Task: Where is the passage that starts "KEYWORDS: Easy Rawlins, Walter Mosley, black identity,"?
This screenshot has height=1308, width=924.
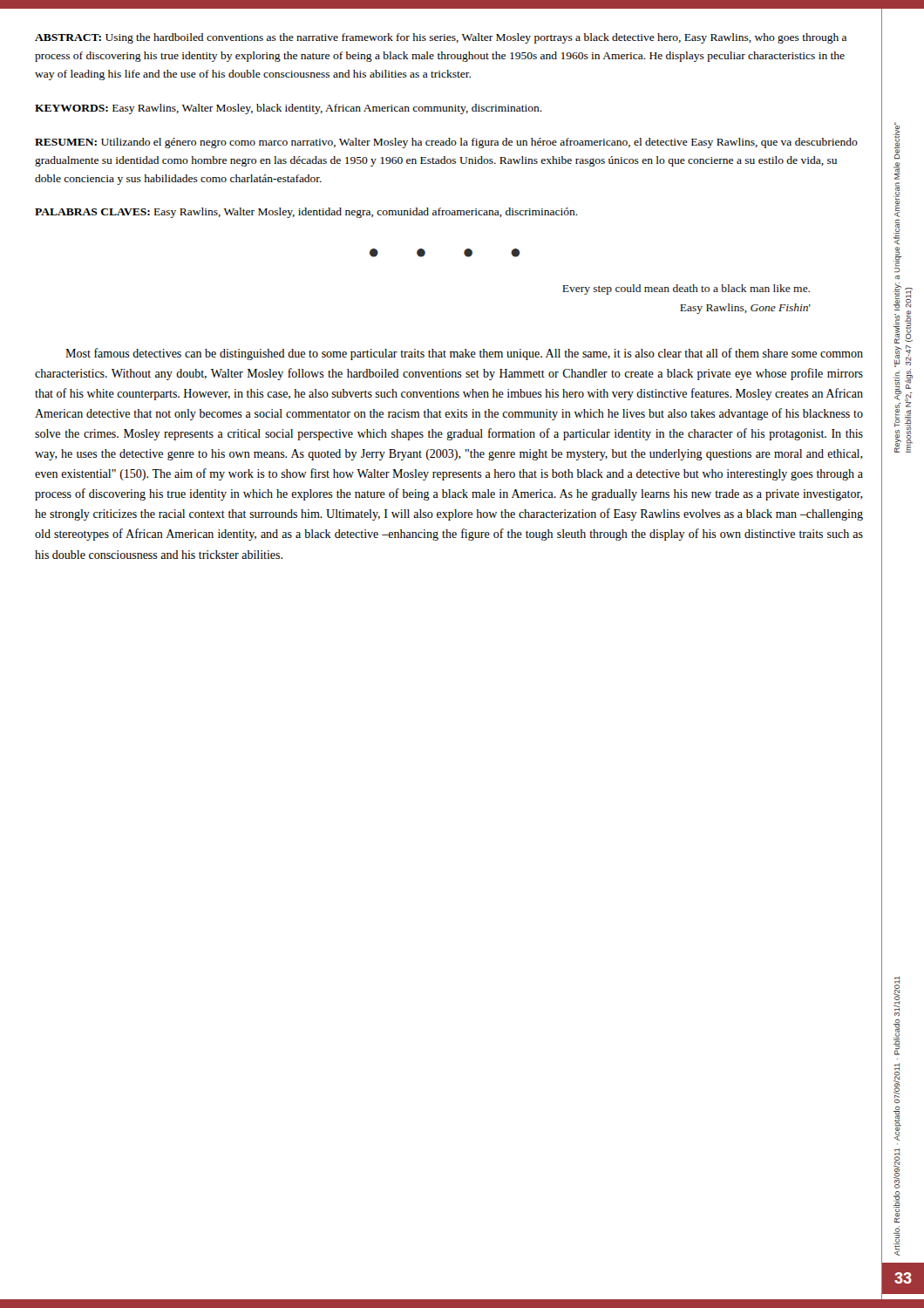Action: [x=449, y=108]
